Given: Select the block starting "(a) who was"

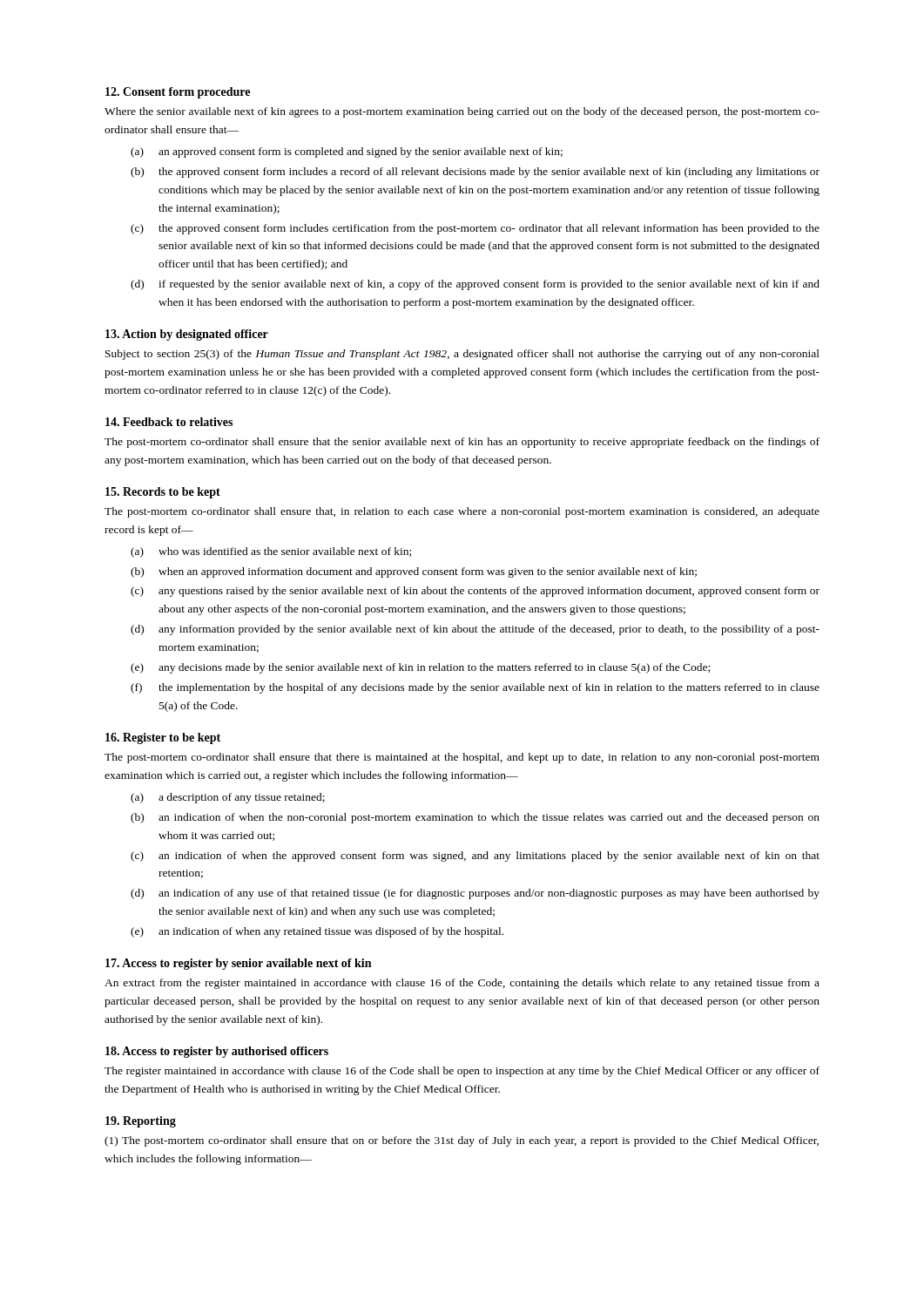Looking at the screenshot, I should [271, 552].
